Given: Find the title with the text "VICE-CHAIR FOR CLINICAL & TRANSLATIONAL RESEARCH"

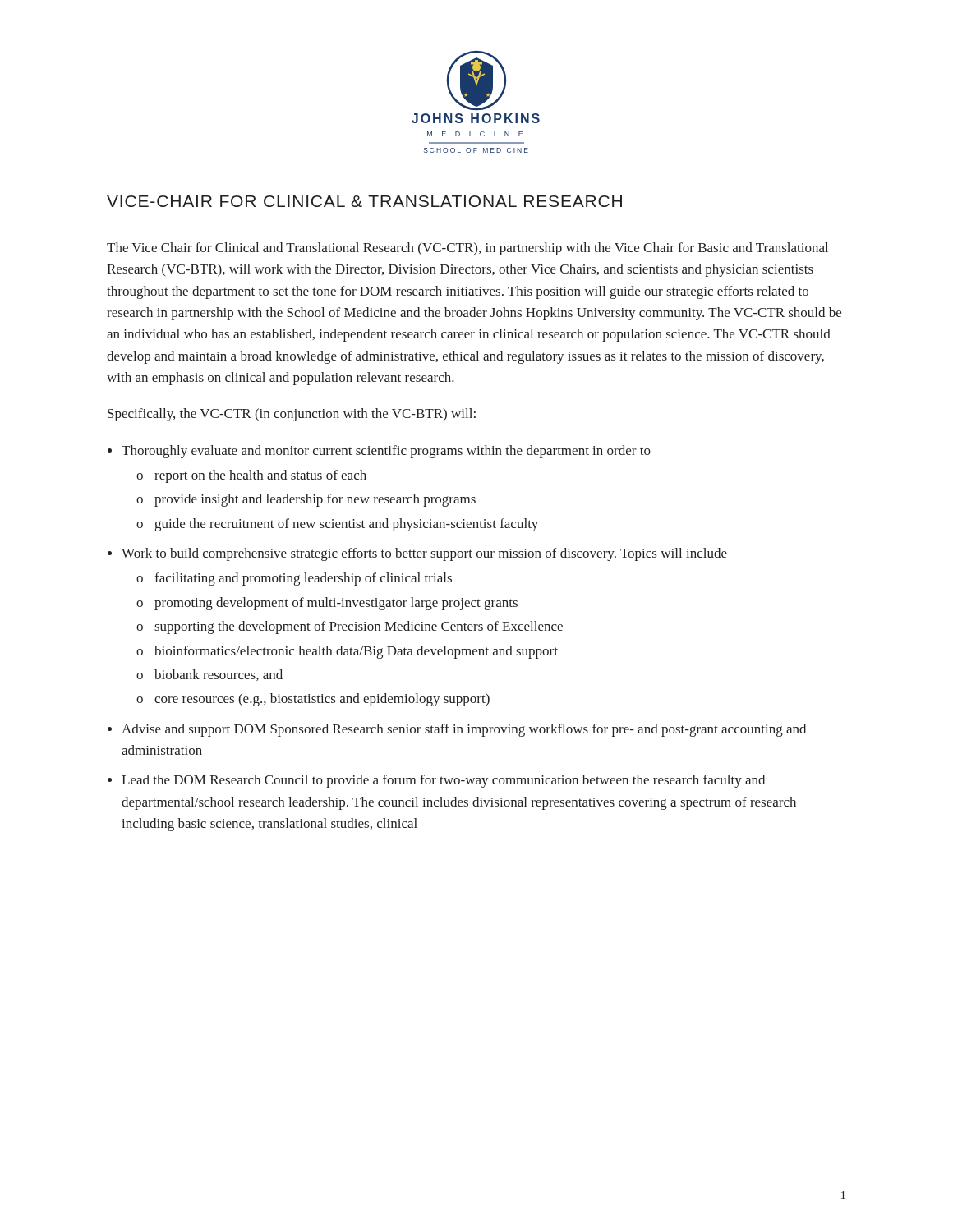Looking at the screenshot, I should pos(365,201).
